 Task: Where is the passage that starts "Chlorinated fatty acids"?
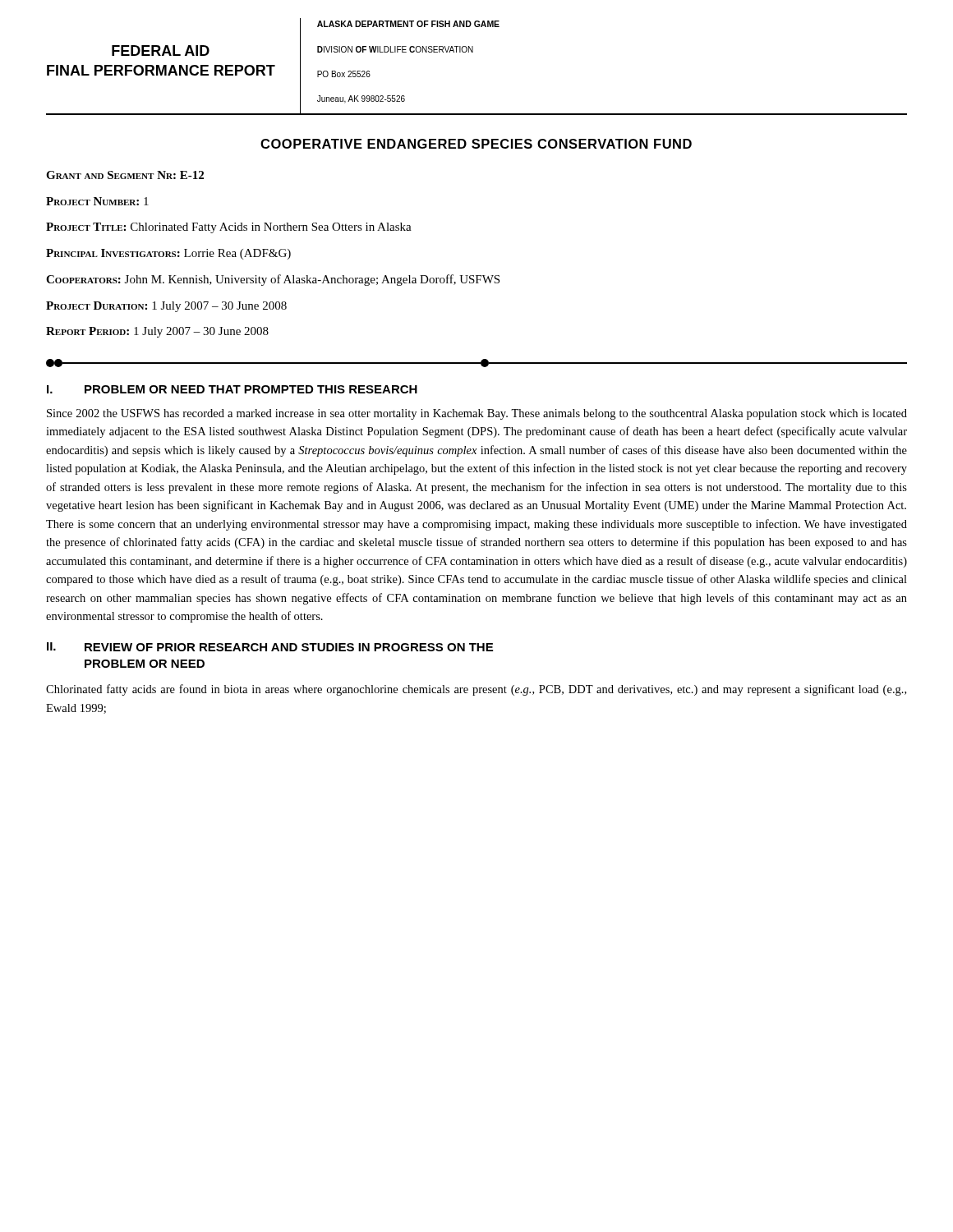(x=476, y=698)
